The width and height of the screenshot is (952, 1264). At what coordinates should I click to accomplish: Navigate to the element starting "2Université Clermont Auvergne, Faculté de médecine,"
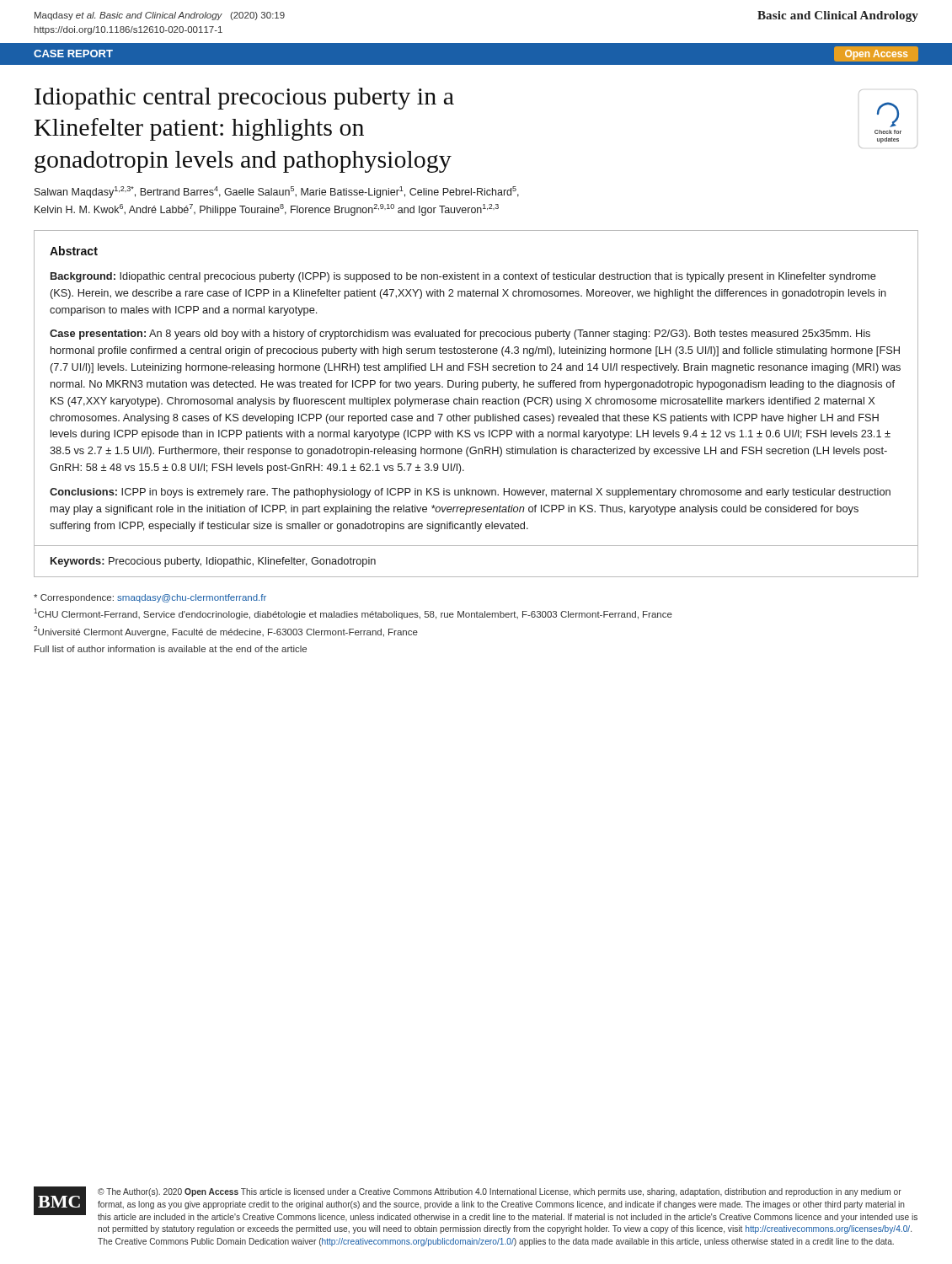[226, 631]
